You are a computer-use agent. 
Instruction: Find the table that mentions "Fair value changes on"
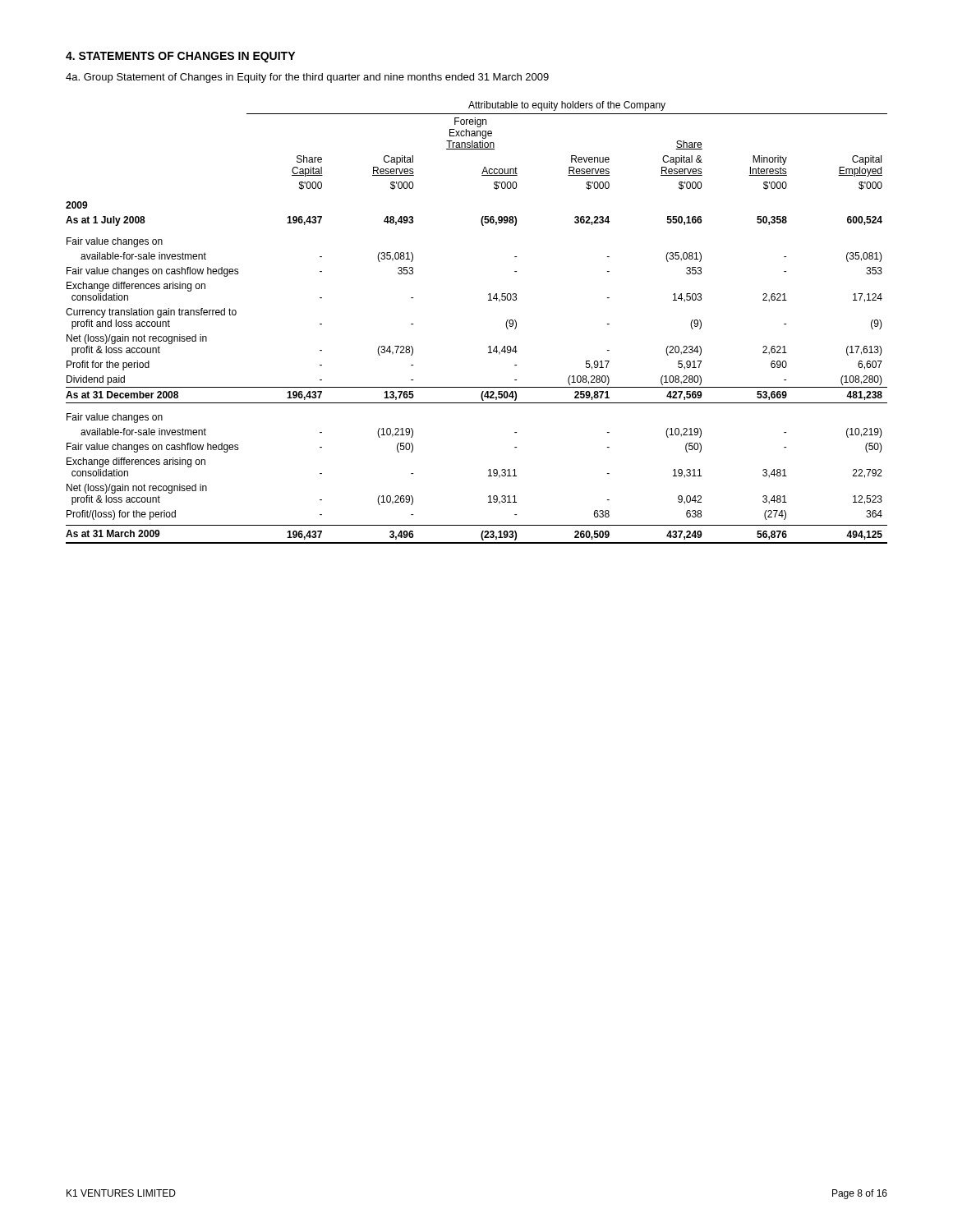coord(476,321)
